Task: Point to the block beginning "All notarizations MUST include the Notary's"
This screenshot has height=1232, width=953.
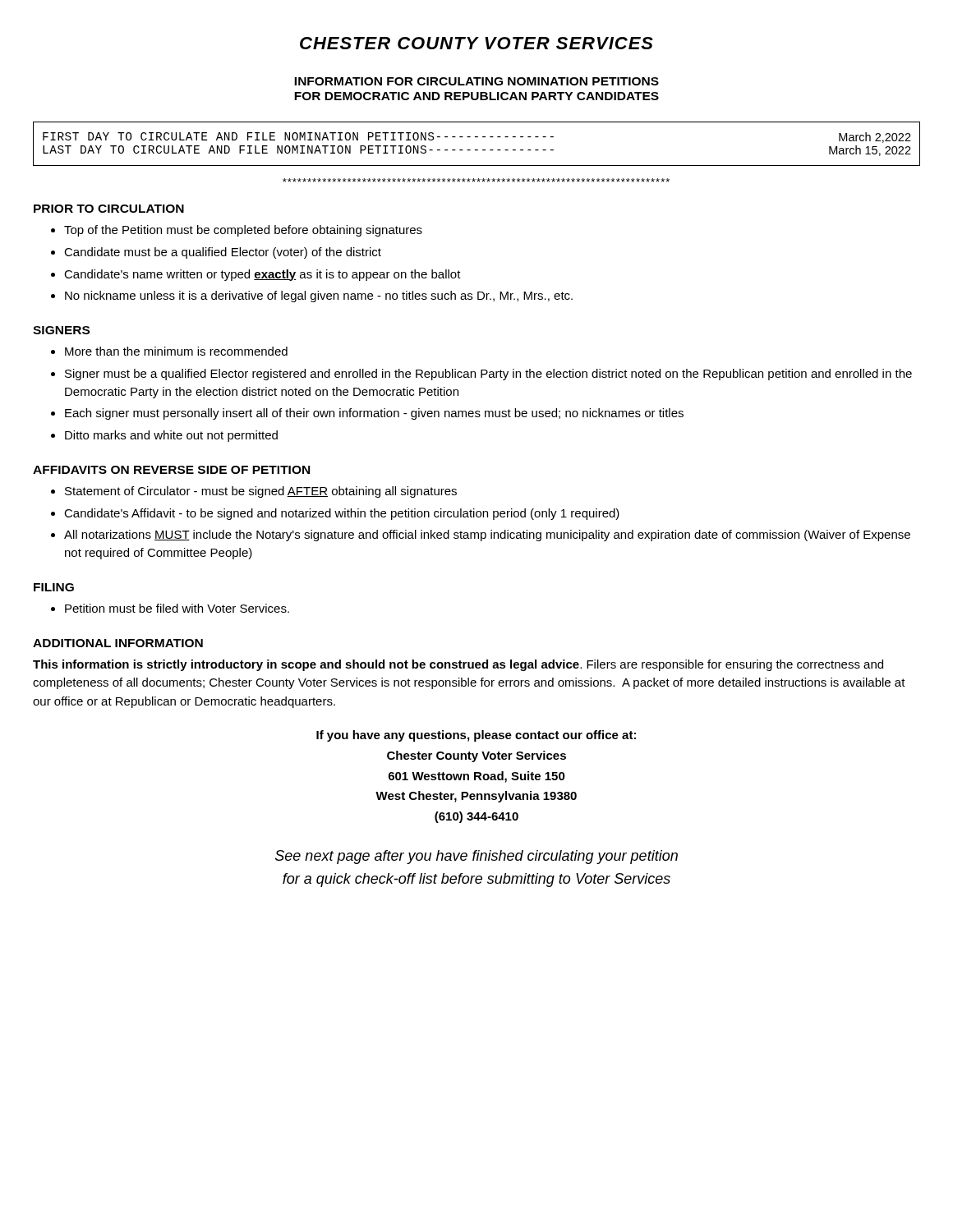Action: [x=487, y=543]
